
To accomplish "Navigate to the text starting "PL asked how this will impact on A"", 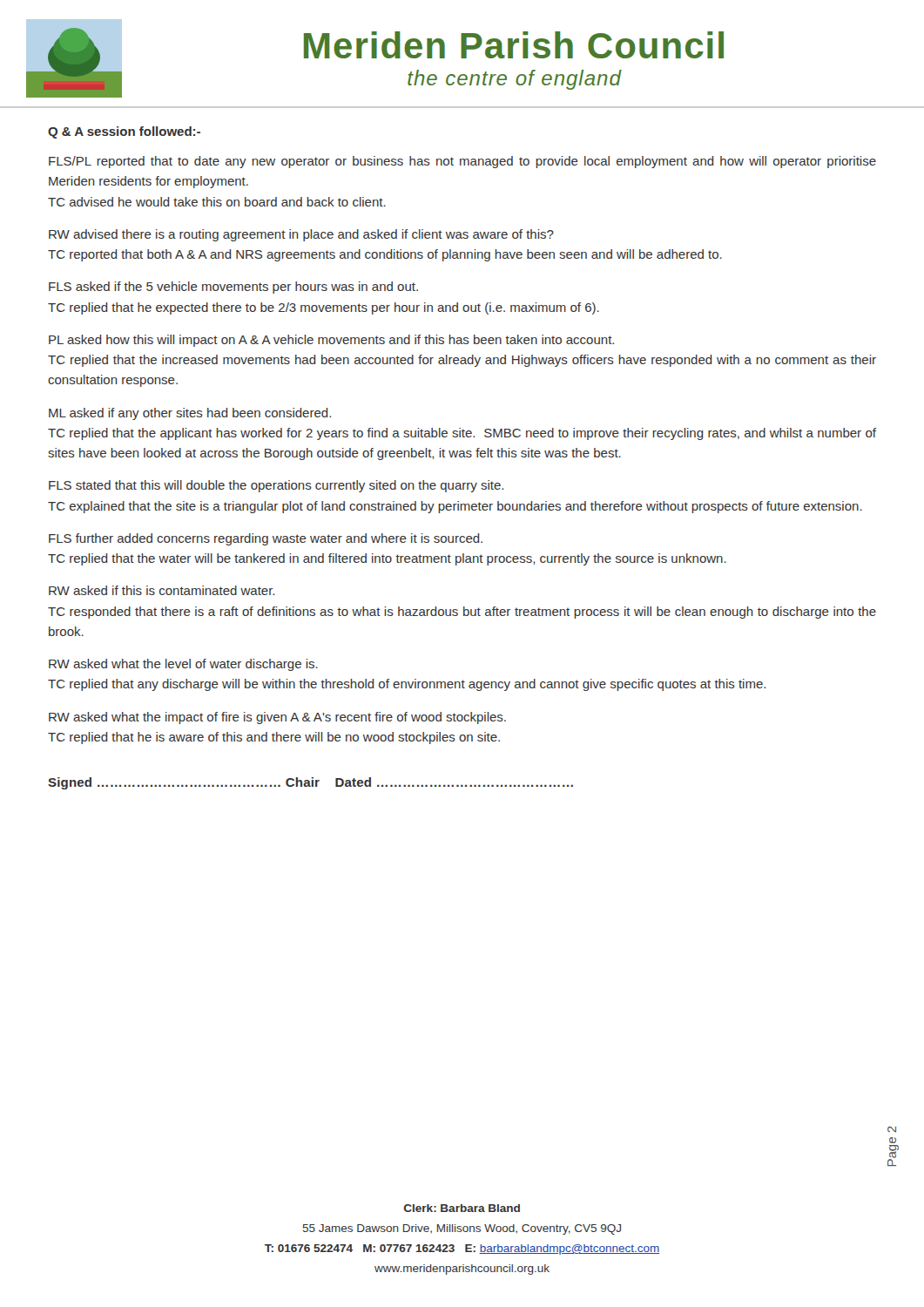I will (462, 359).
